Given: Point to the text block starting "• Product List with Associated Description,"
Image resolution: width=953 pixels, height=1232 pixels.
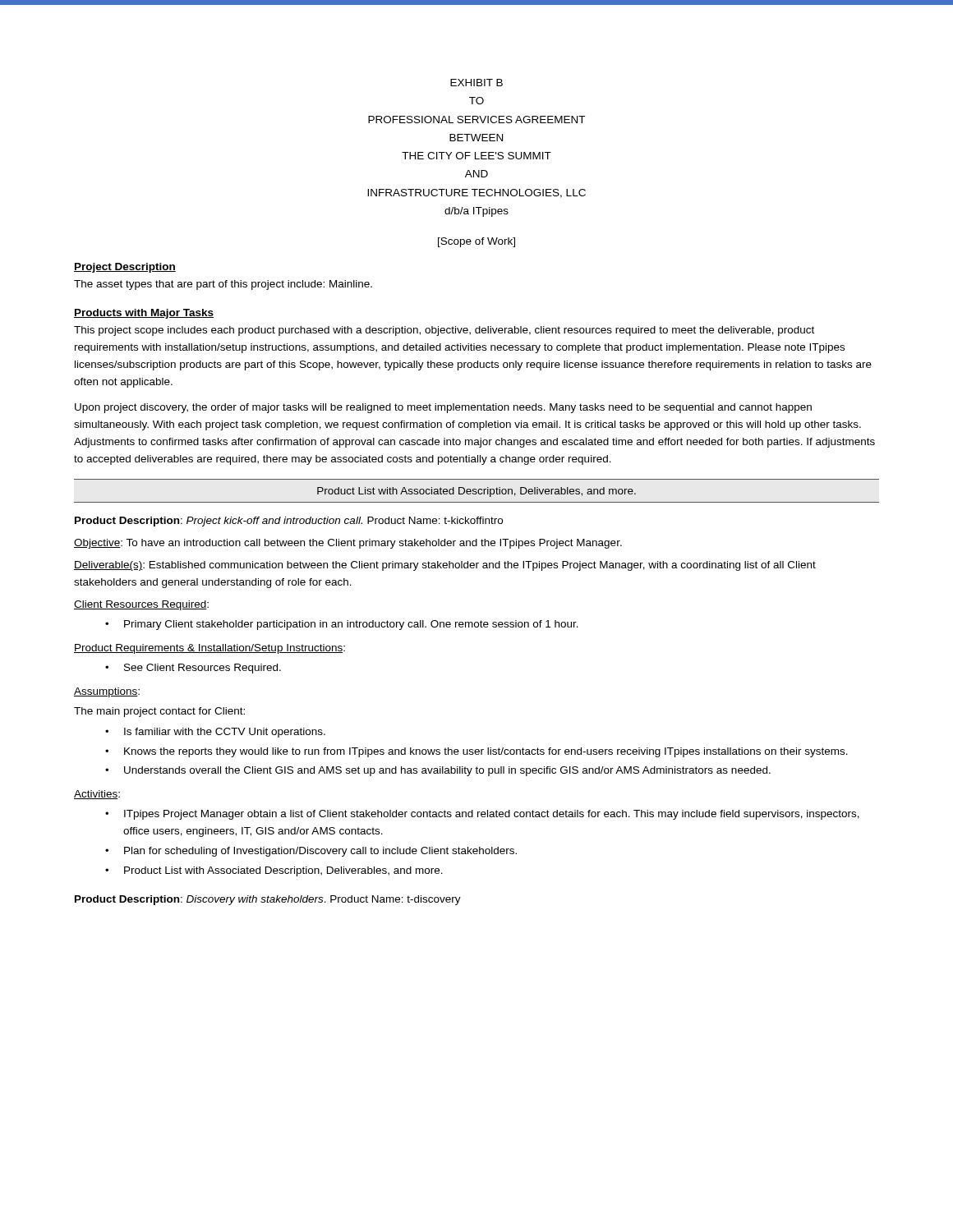Looking at the screenshot, I should coord(274,871).
